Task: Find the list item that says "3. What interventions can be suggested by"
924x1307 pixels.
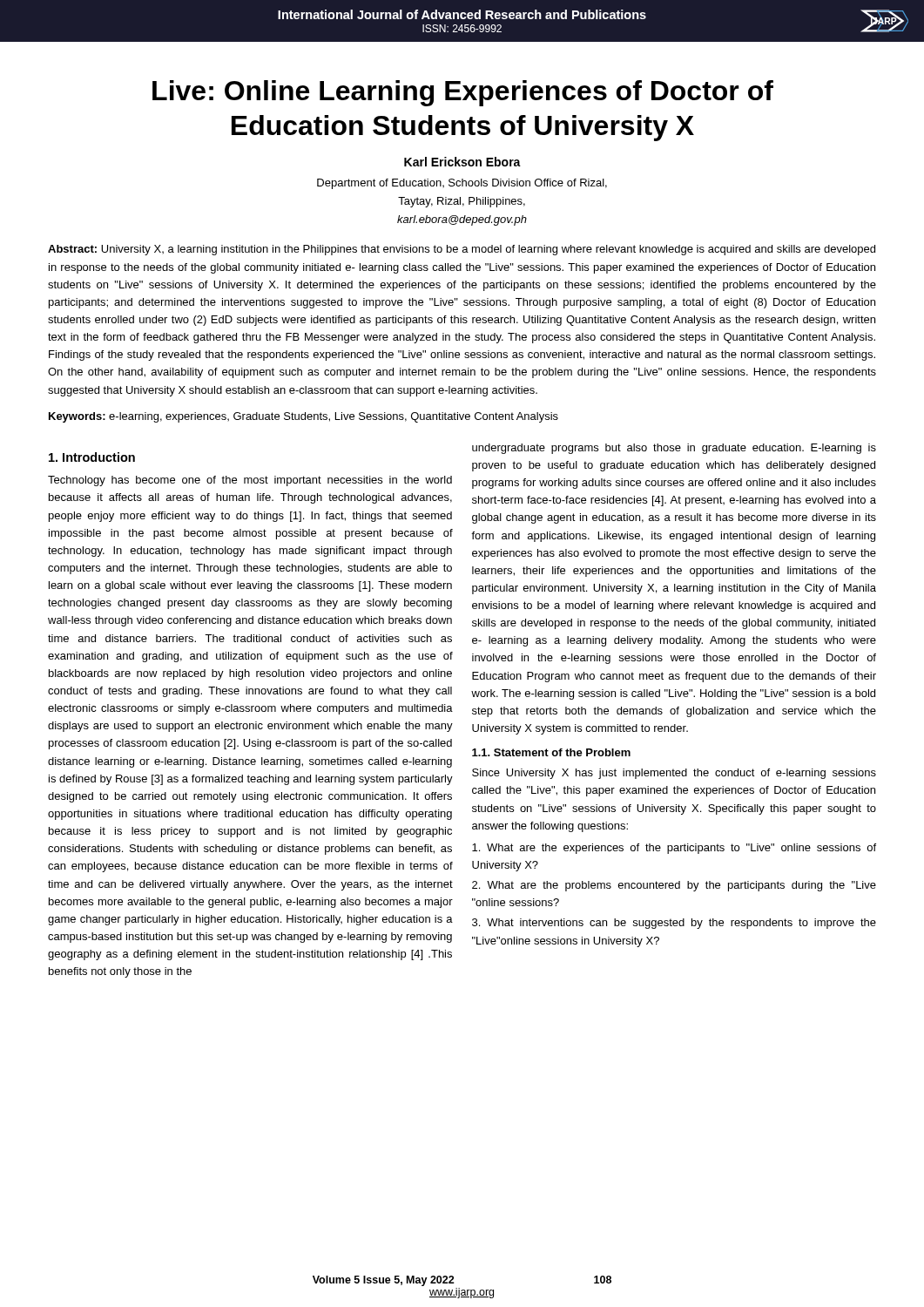Action: tap(674, 931)
